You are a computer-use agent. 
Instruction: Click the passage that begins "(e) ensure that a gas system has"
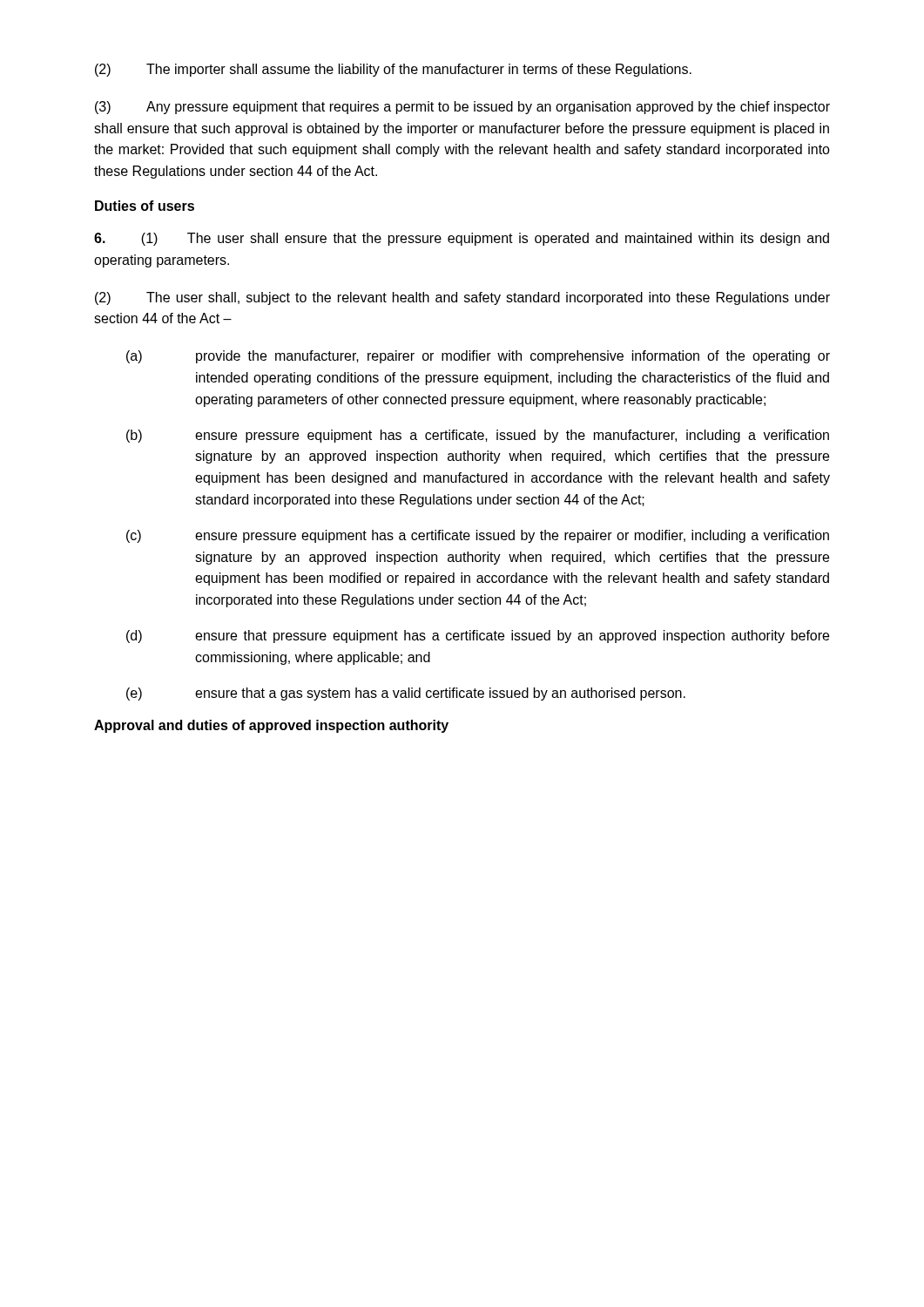click(462, 694)
